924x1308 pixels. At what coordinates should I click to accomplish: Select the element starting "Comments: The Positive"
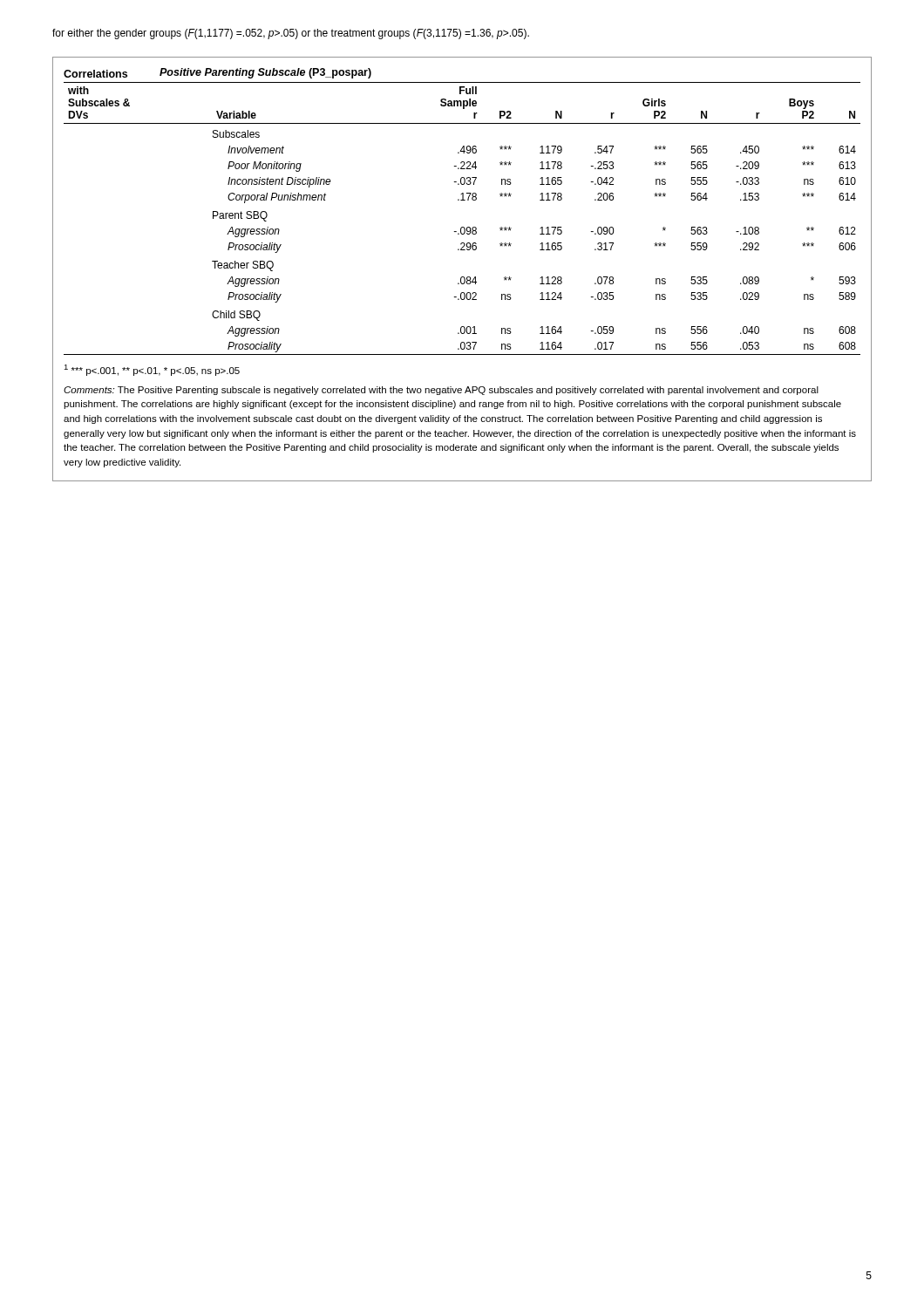pyautogui.click(x=460, y=426)
